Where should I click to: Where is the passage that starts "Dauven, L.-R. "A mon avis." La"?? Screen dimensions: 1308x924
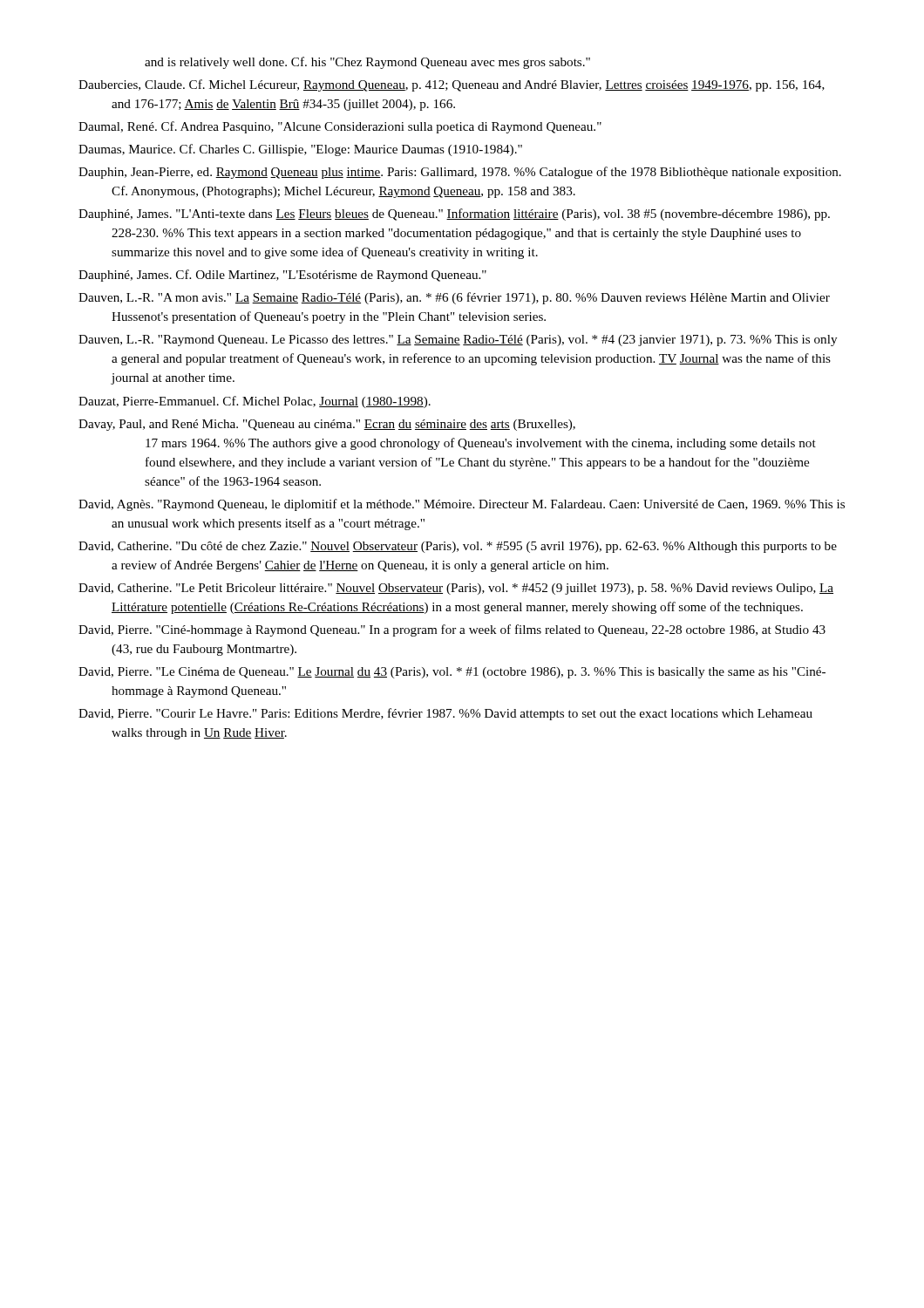454,307
